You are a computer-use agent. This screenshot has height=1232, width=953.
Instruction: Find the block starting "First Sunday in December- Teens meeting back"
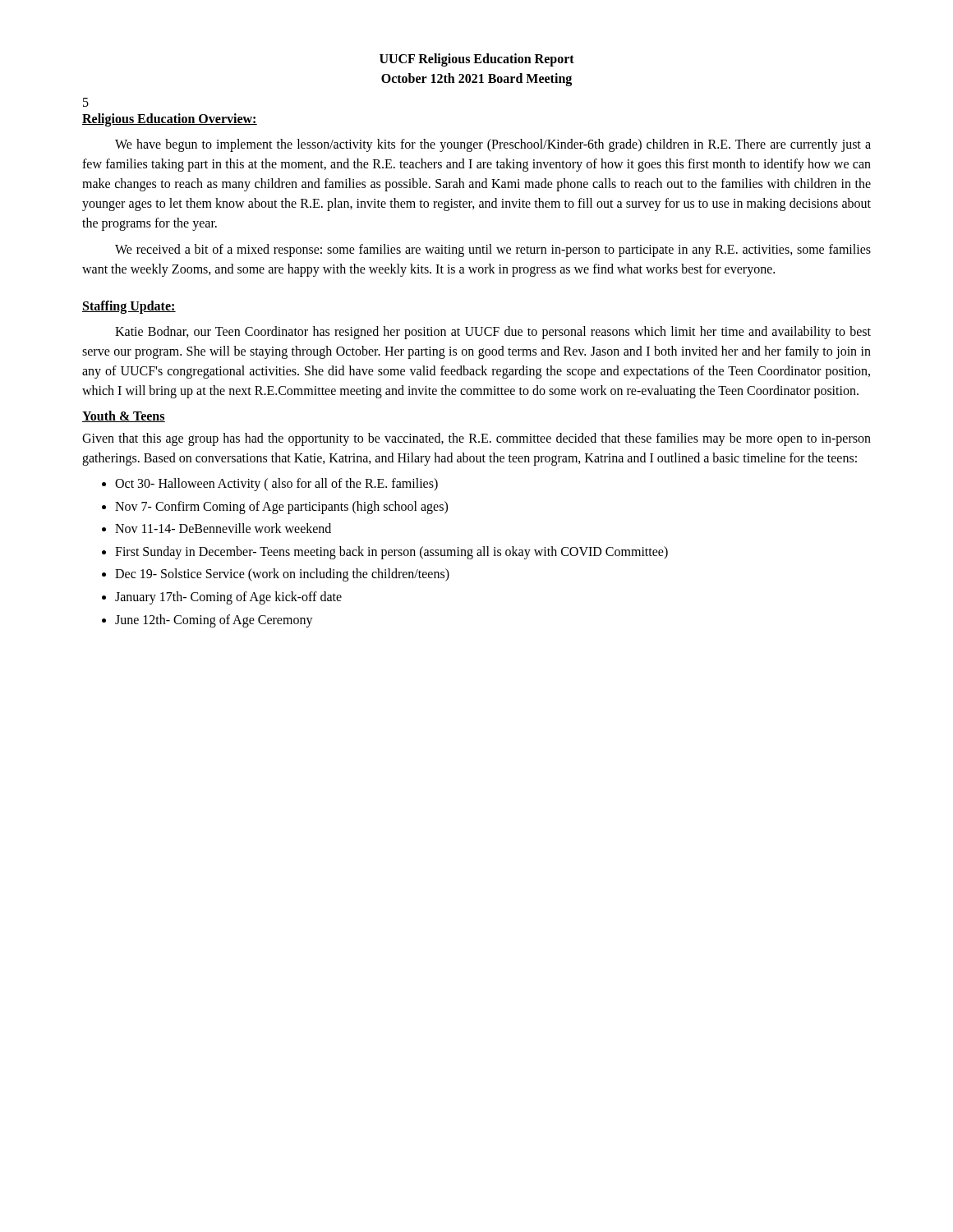point(392,551)
